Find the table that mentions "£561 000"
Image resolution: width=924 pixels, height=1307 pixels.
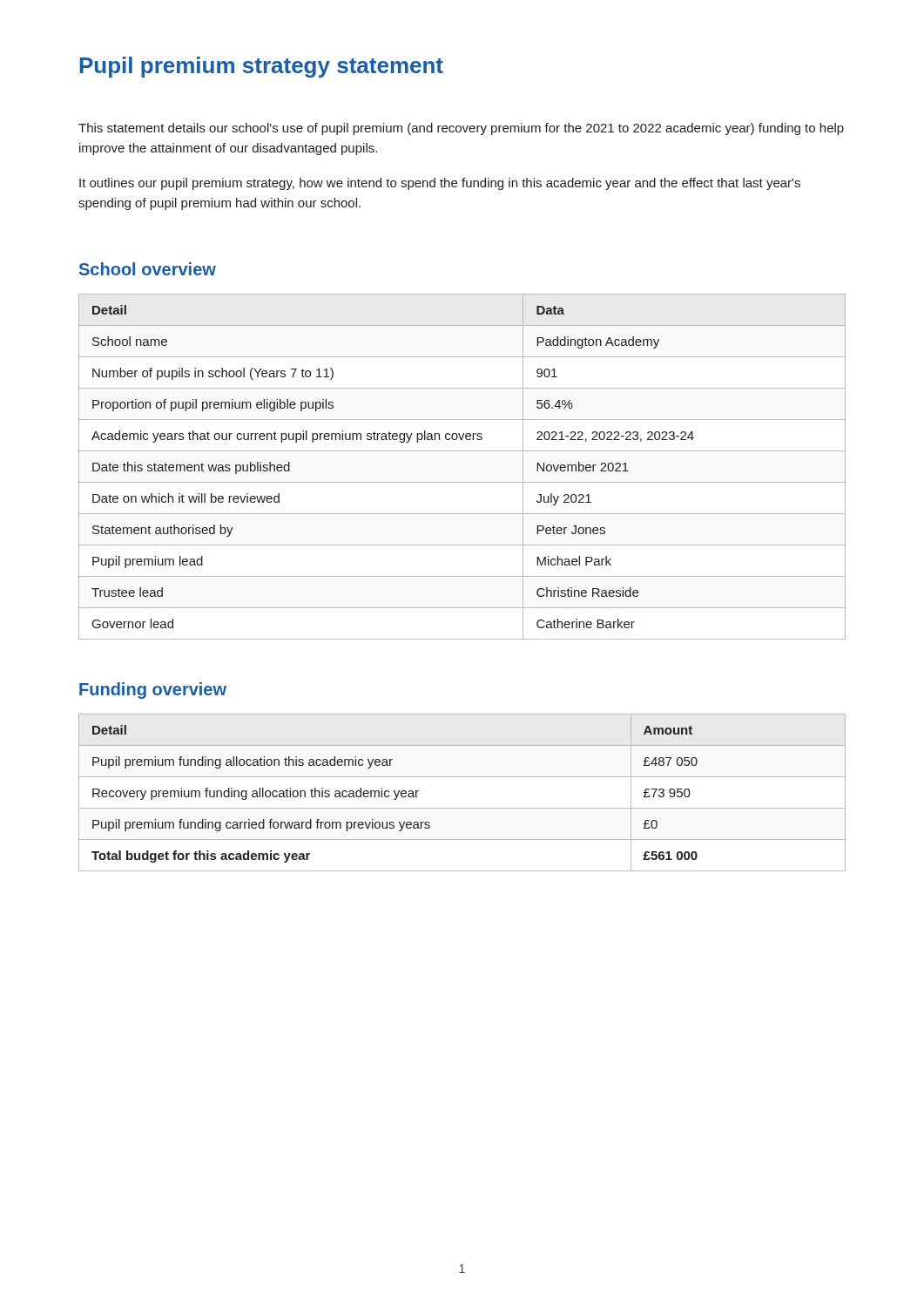pyautogui.click(x=462, y=792)
